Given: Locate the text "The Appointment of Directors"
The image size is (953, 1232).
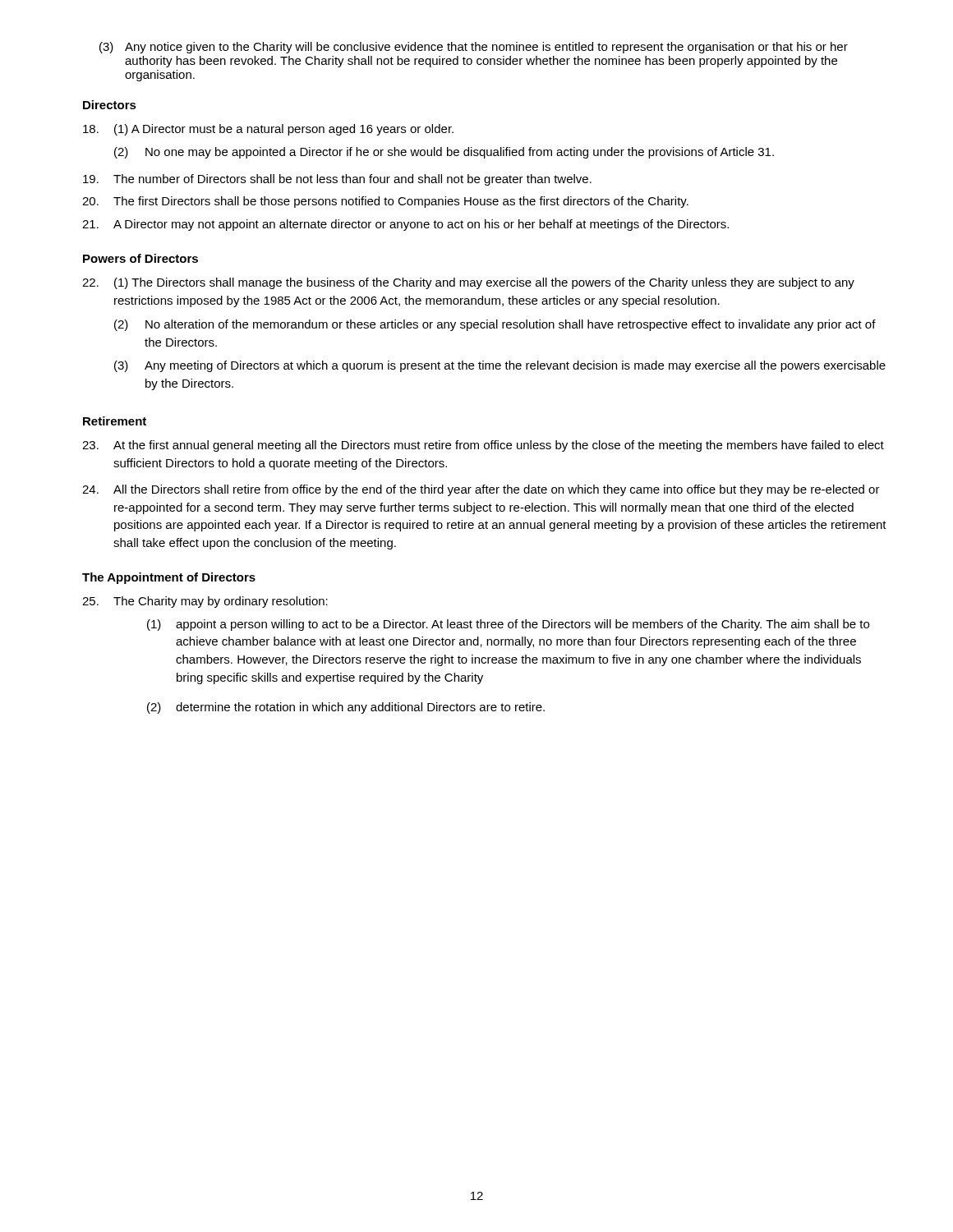Looking at the screenshot, I should (169, 577).
